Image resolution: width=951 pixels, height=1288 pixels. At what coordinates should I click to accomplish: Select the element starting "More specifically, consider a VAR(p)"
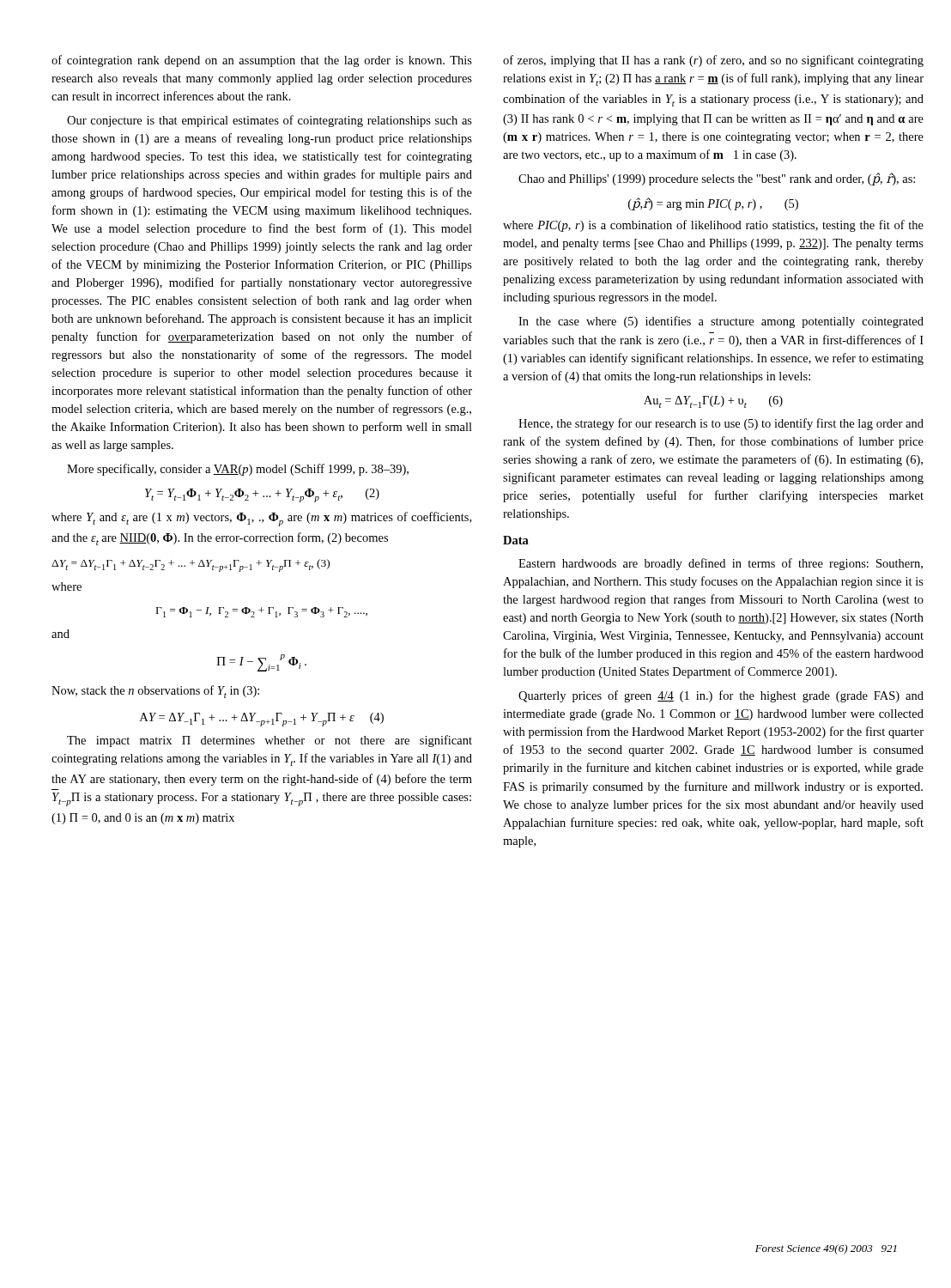point(262,470)
